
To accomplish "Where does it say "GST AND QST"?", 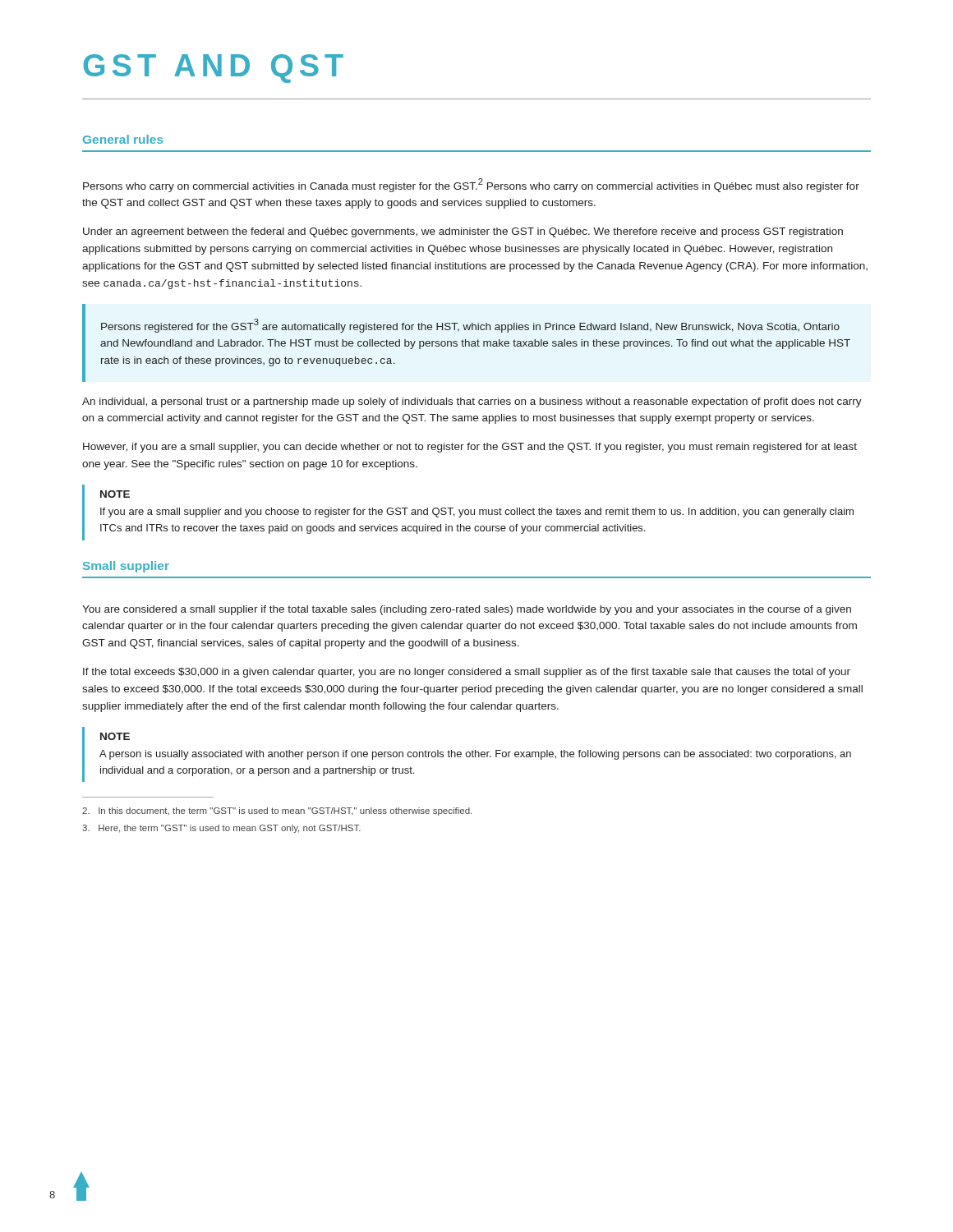I will pos(215,66).
